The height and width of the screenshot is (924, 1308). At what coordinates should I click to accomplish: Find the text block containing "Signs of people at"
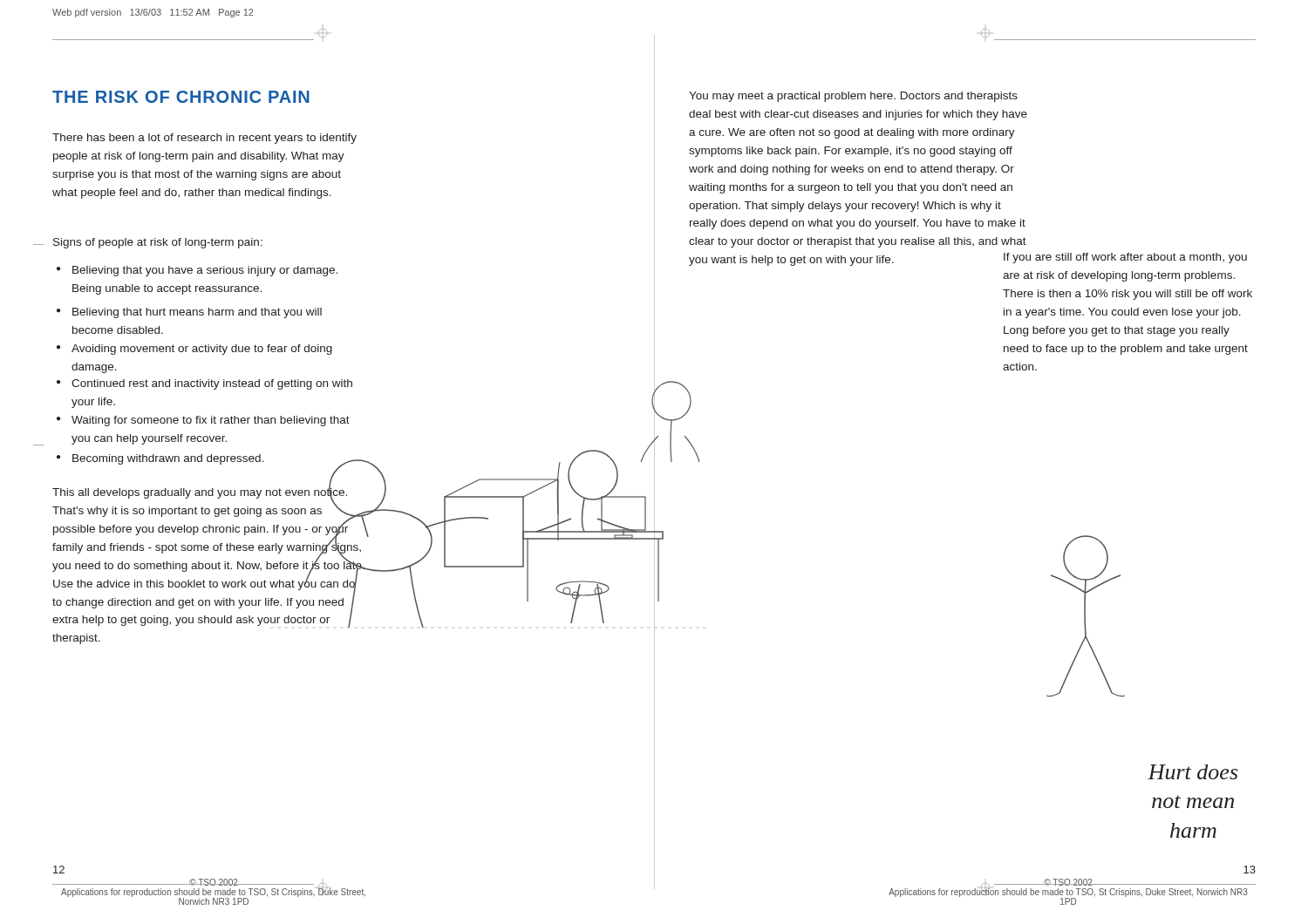coord(158,242)
